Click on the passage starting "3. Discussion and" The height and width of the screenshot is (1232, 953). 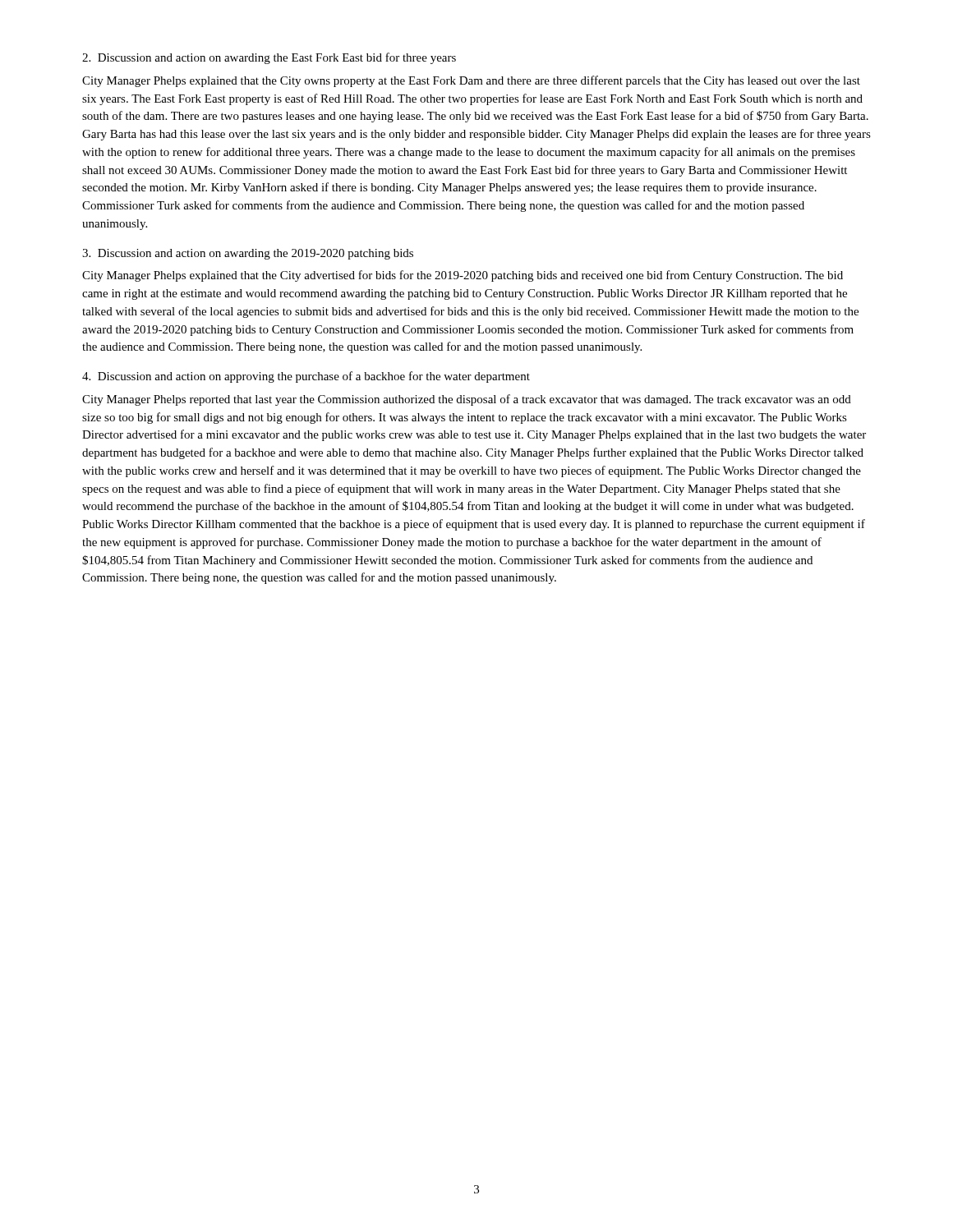[248, 253]
